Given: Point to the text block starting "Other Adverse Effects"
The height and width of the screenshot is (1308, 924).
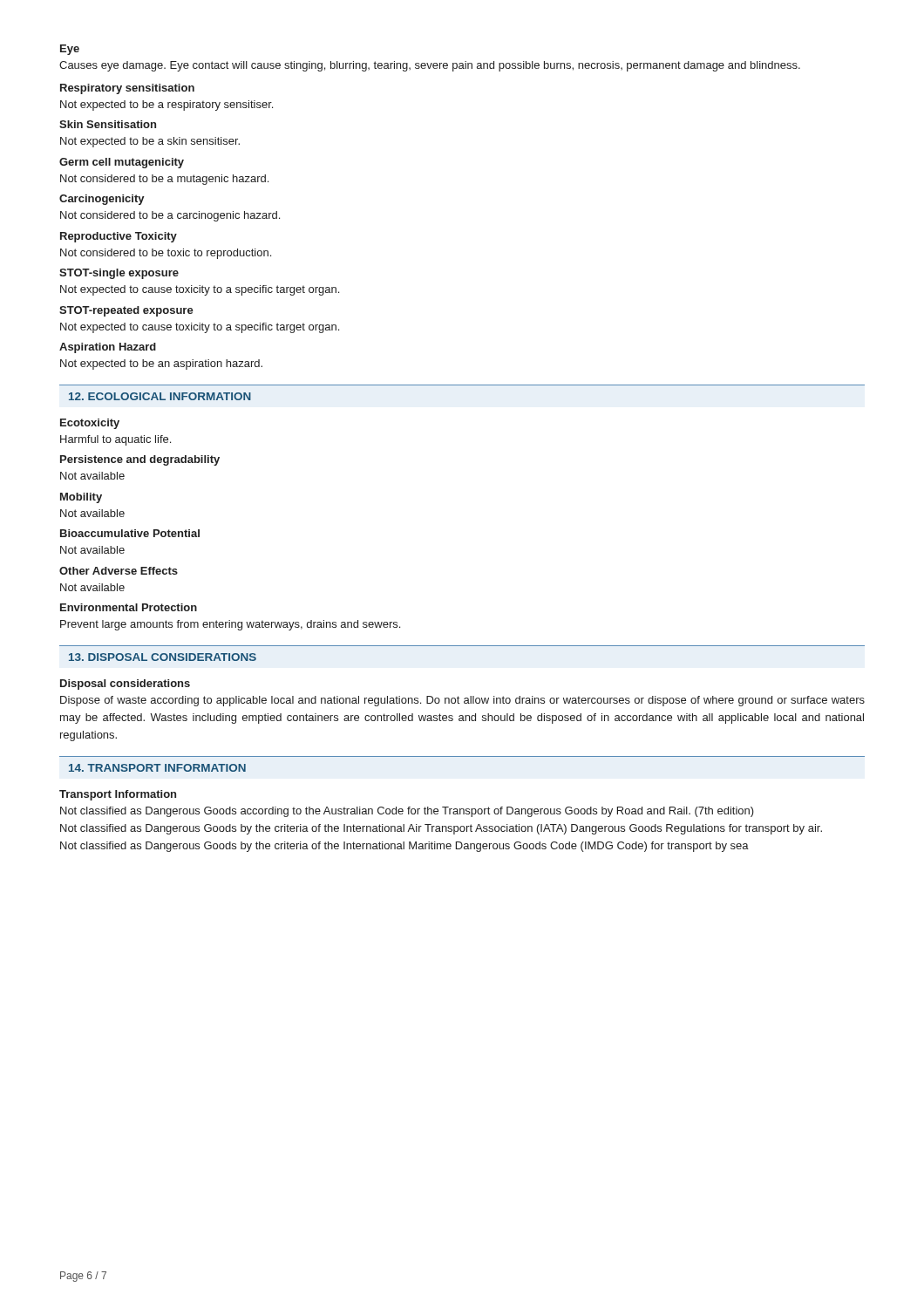Looking at the screenshot, I should 119,570.
